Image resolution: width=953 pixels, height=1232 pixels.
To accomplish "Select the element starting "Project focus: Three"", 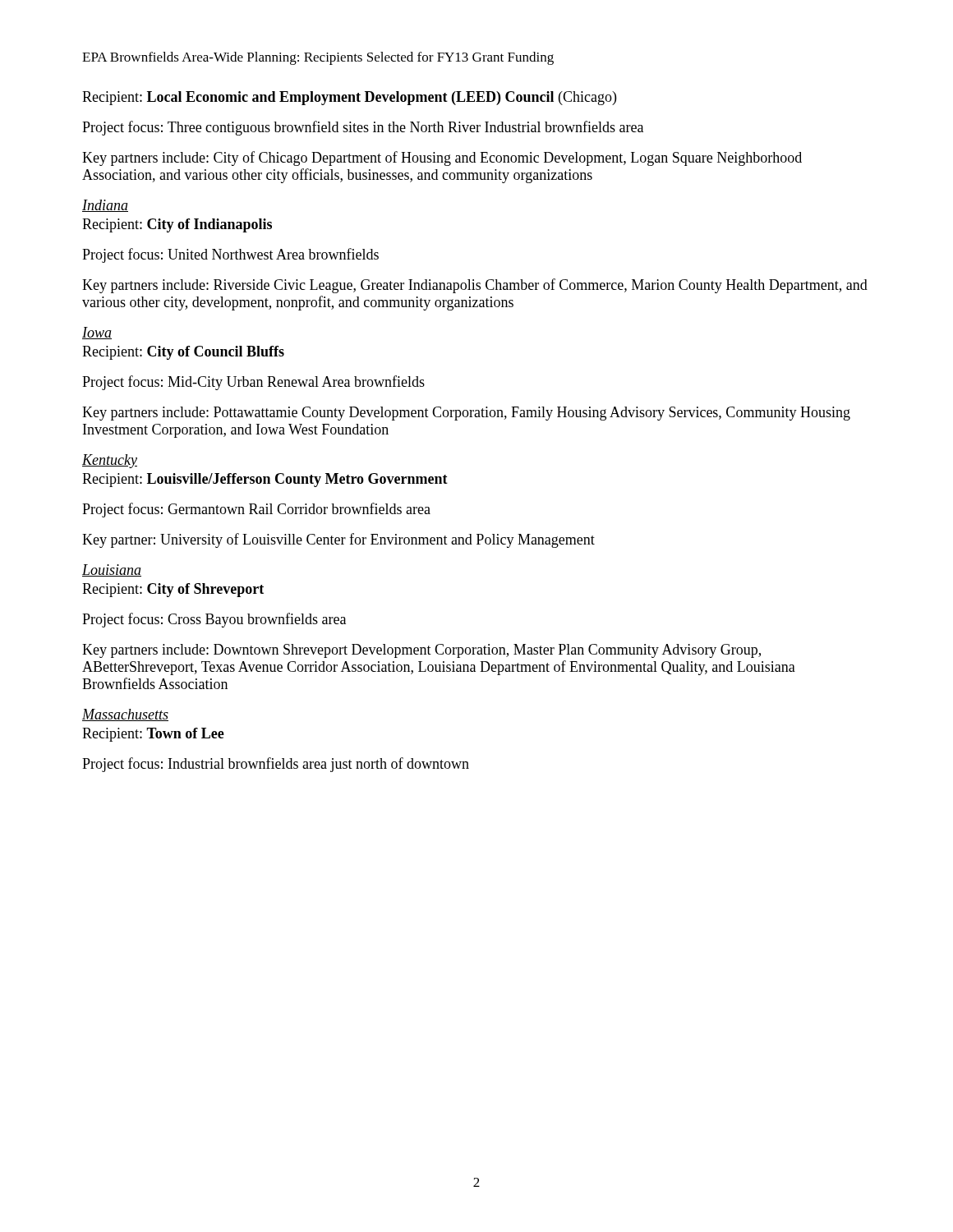I will click(x=363, y=127).
